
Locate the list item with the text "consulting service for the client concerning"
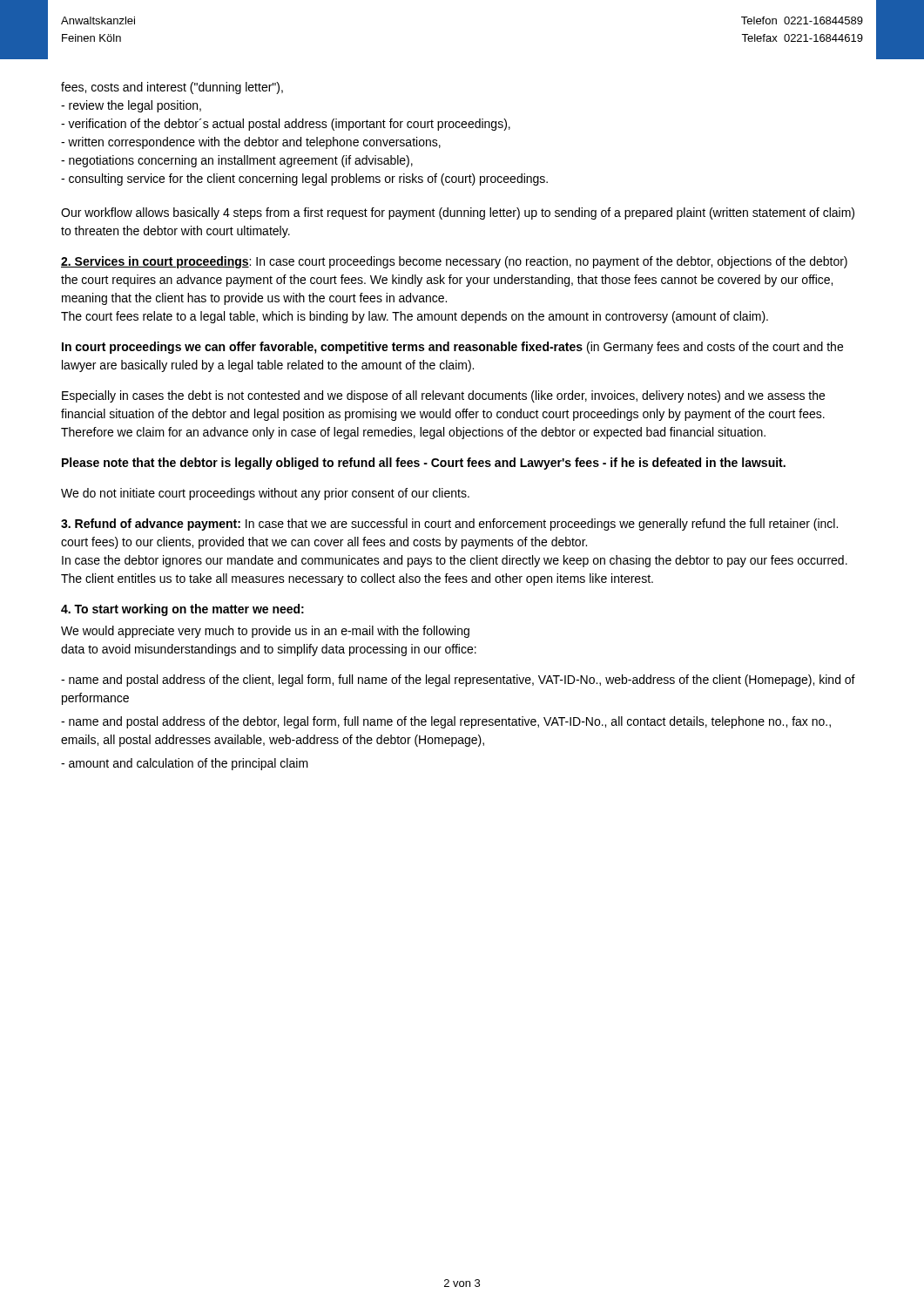[x=305, y=179]
